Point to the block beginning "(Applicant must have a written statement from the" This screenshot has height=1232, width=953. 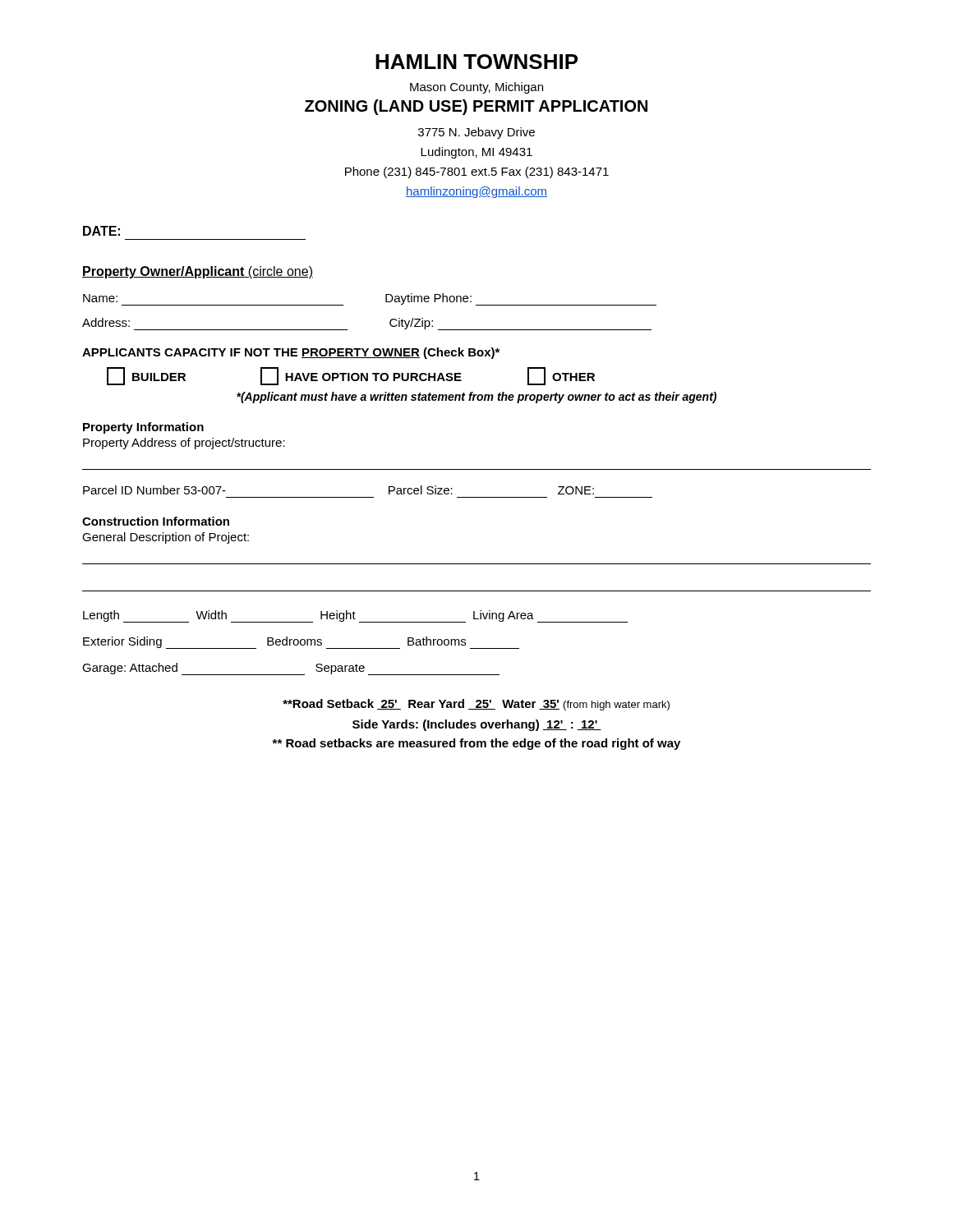click(476, 397)
